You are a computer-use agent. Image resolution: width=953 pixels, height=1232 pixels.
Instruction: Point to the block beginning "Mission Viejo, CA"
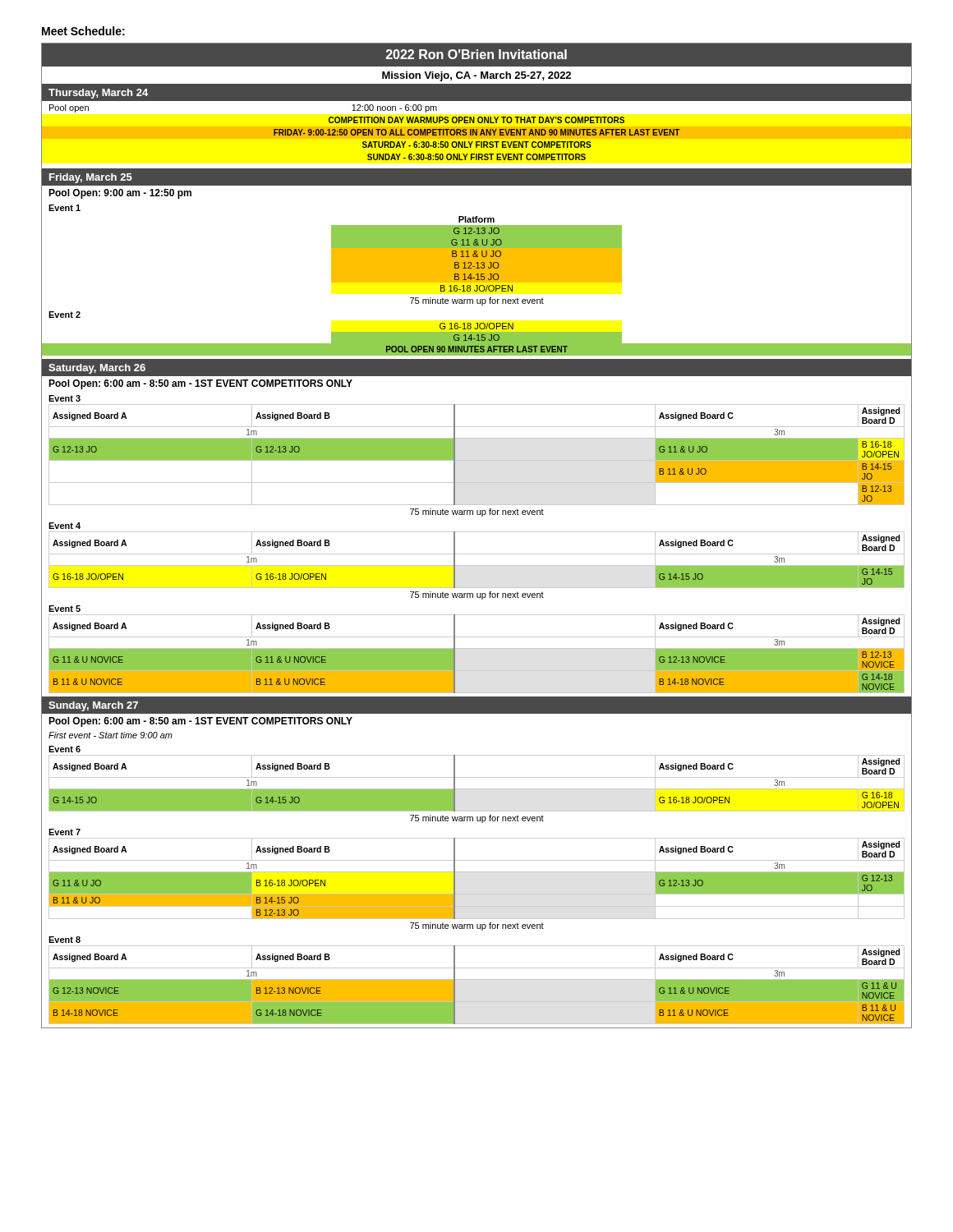[476, 75]
